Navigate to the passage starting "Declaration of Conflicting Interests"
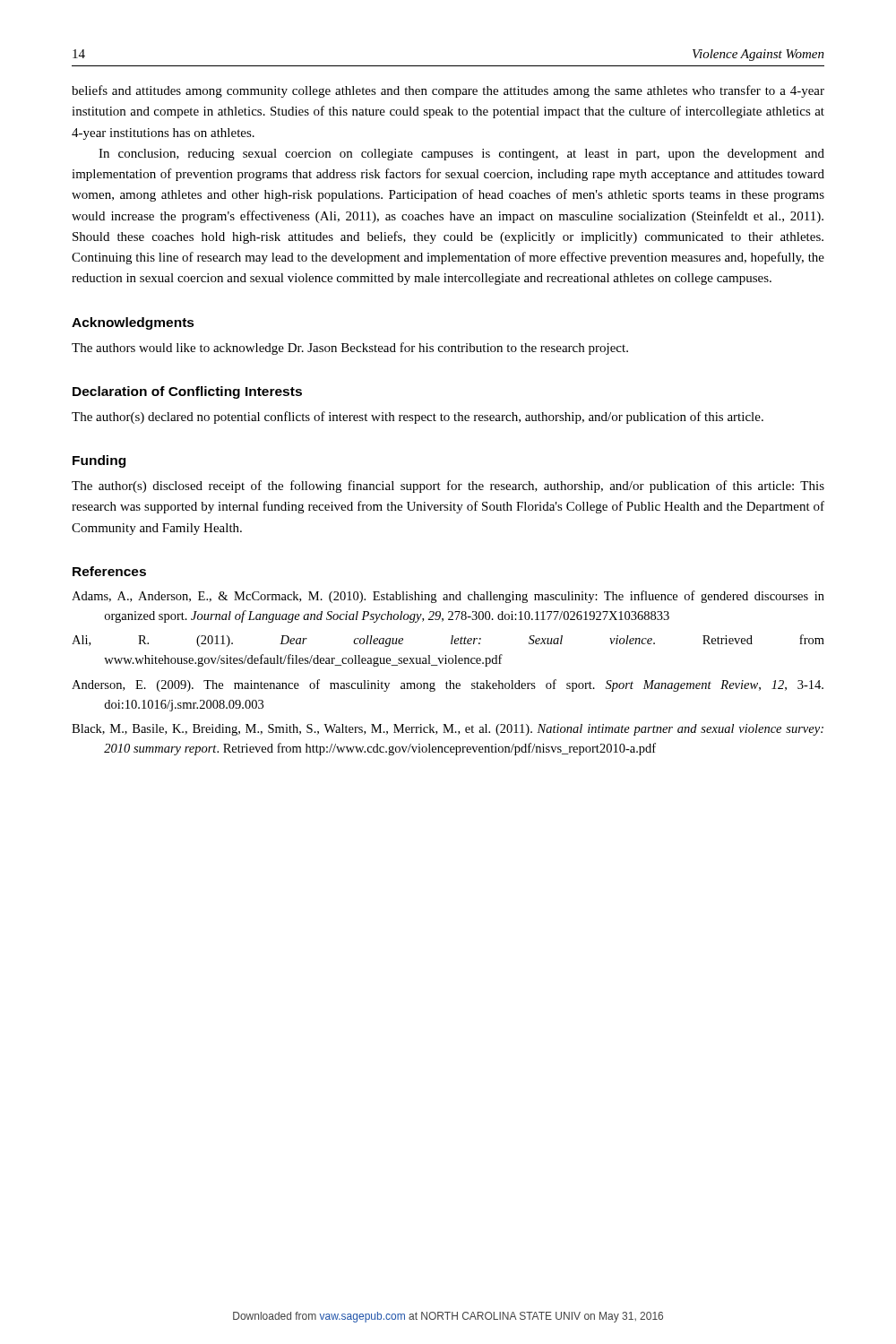896x1344 pixels. (x=187, y=391)
